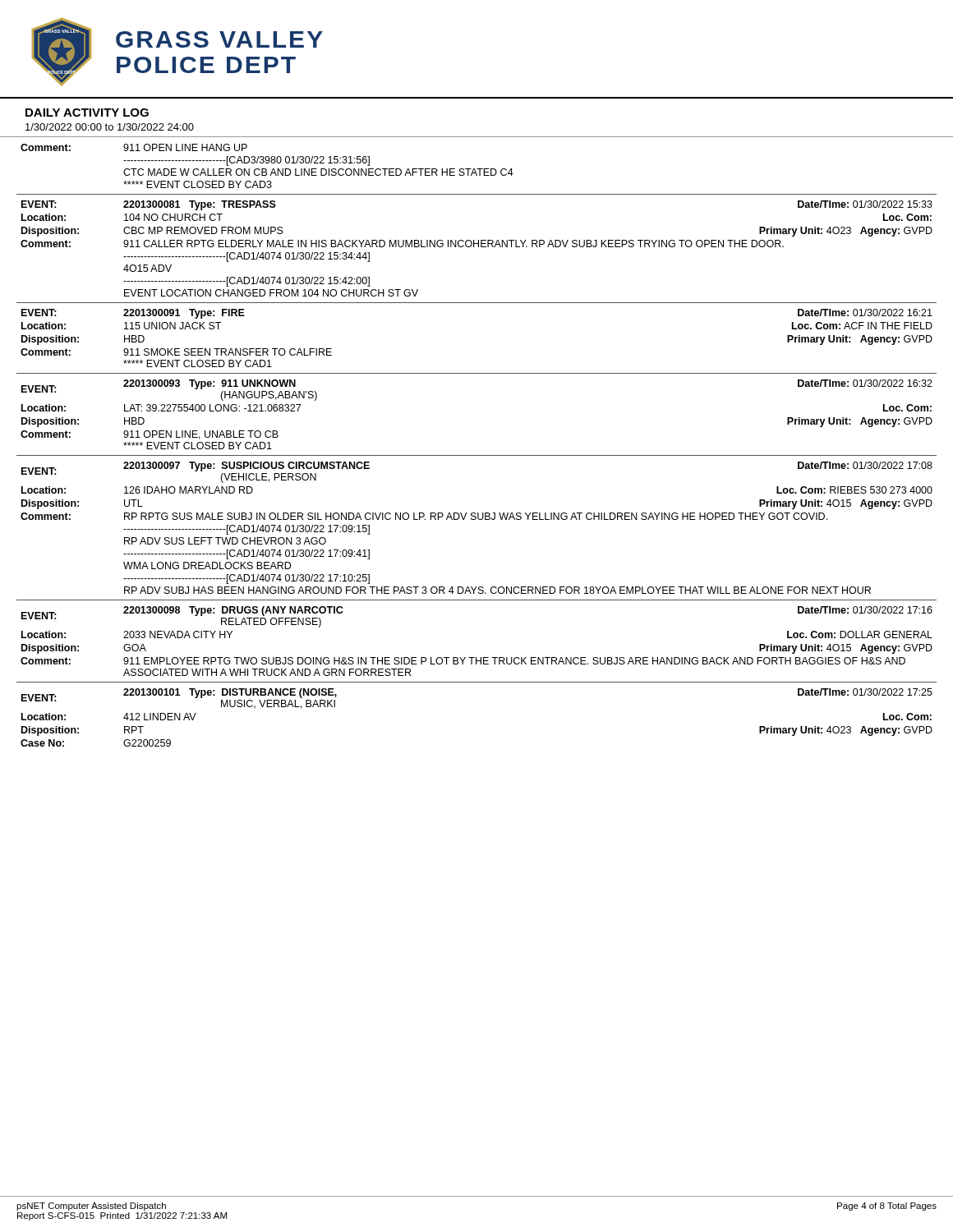Locate the text that reads "1/30/2022 00:00 to 1/30/2022 24:00"
953x1232 pixels.
tap(109, 127)
